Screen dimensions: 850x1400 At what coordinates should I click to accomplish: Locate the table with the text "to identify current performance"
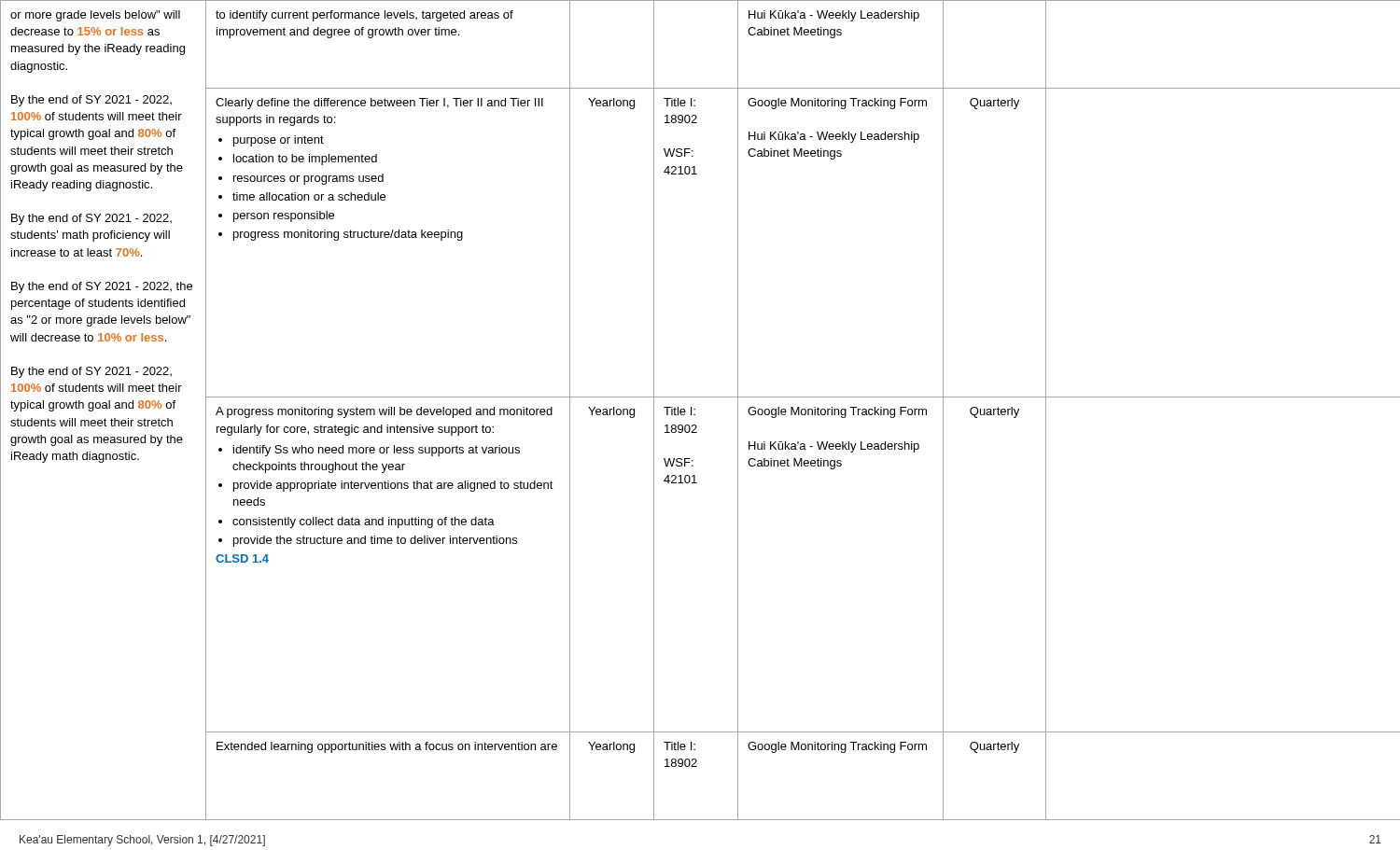click(x=700, y=410)
